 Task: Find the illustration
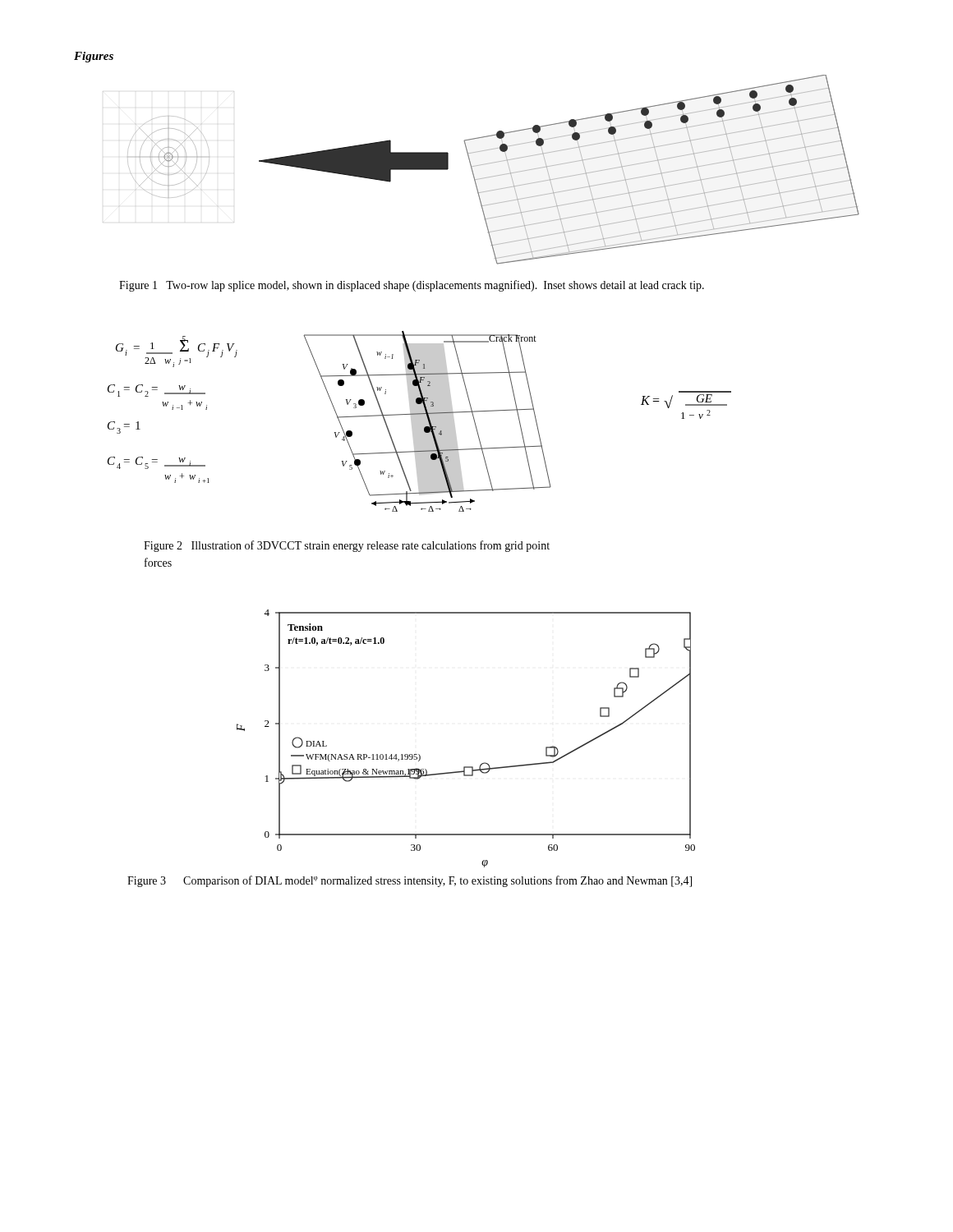click(476, 173)
